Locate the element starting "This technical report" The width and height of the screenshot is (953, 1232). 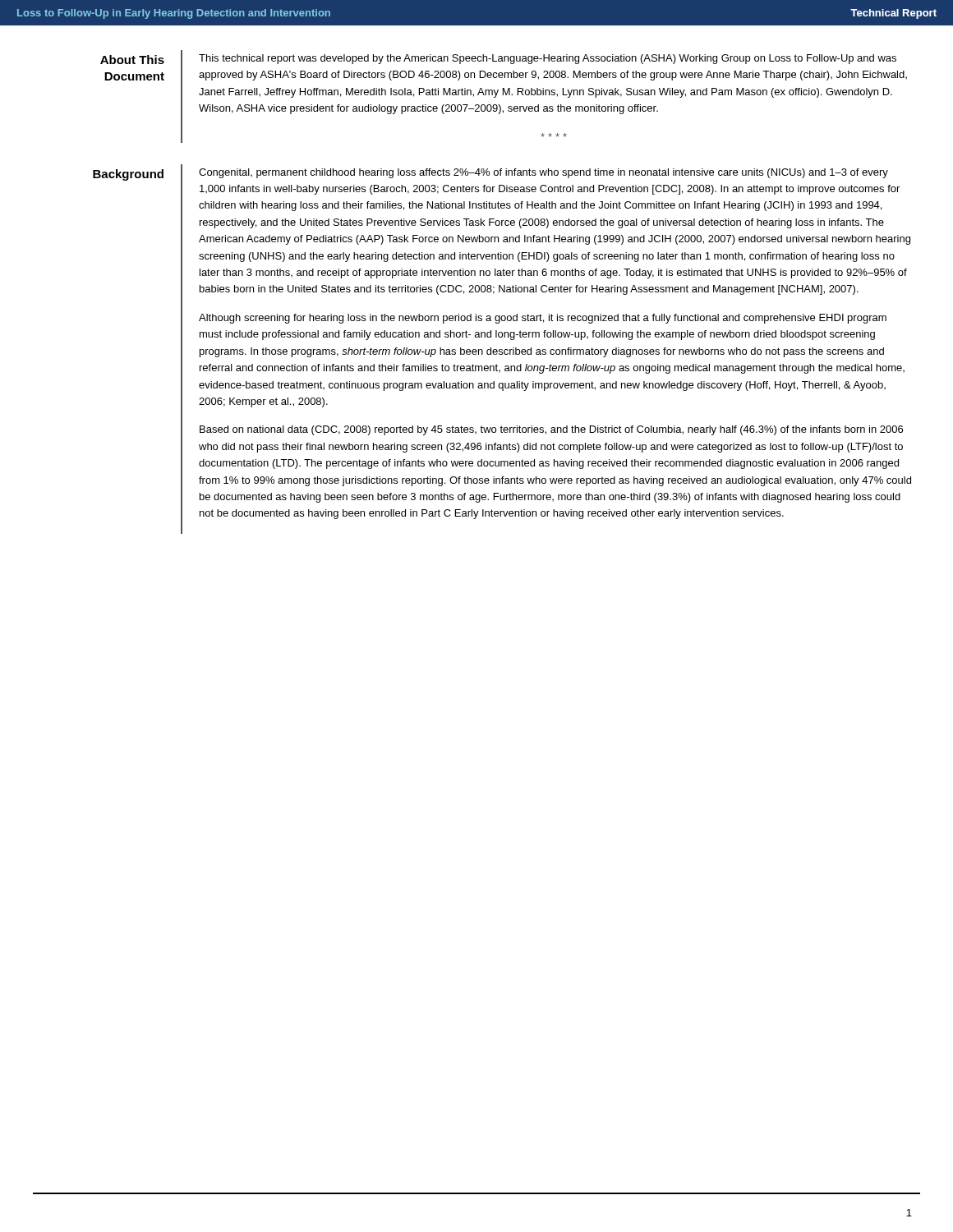(x=553, y=83)
